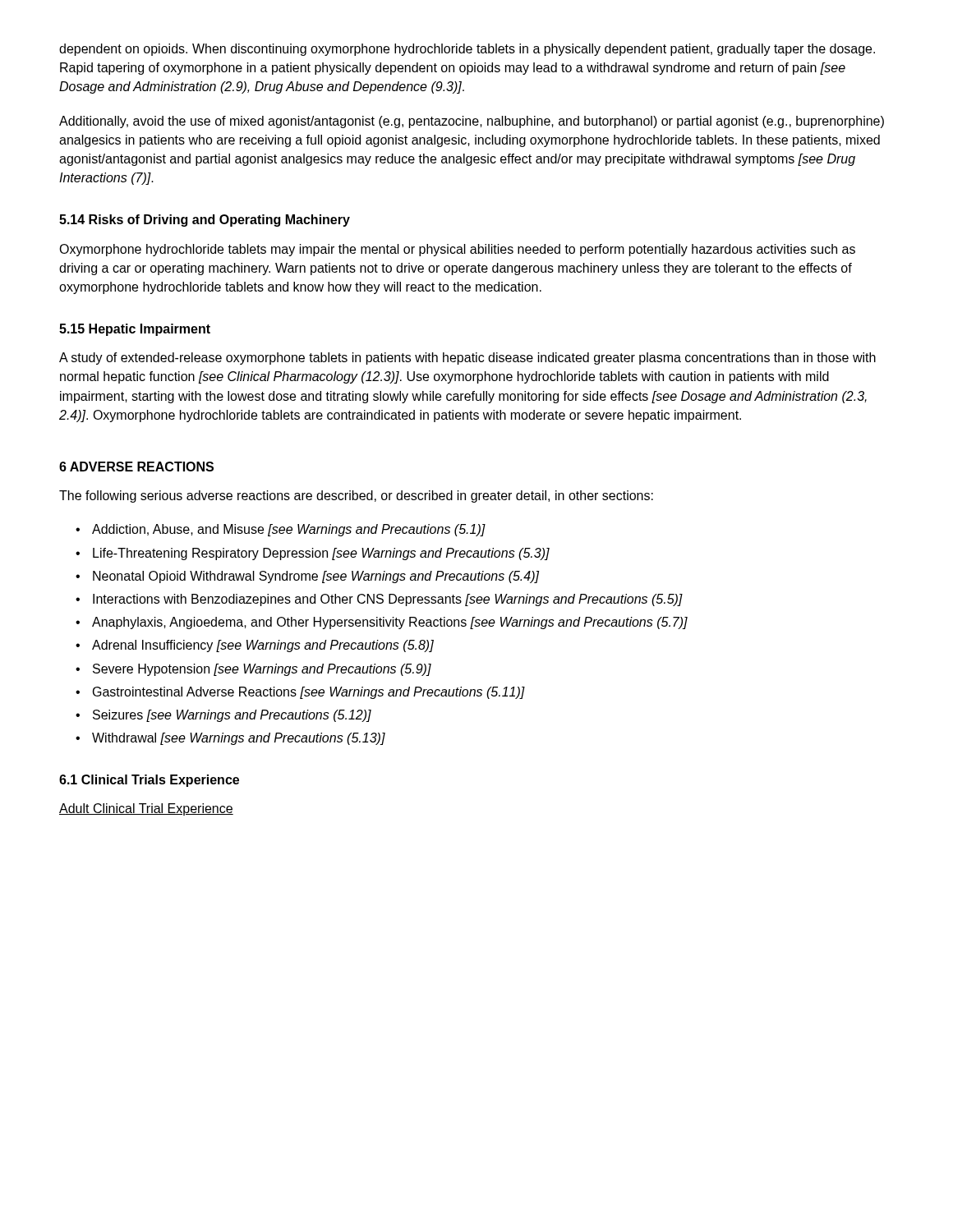Find the text block containing "Oxymorphone hydrochloride tablets may impair the mental"
The width and height of the screenshot is (953, 1232).
457,268
